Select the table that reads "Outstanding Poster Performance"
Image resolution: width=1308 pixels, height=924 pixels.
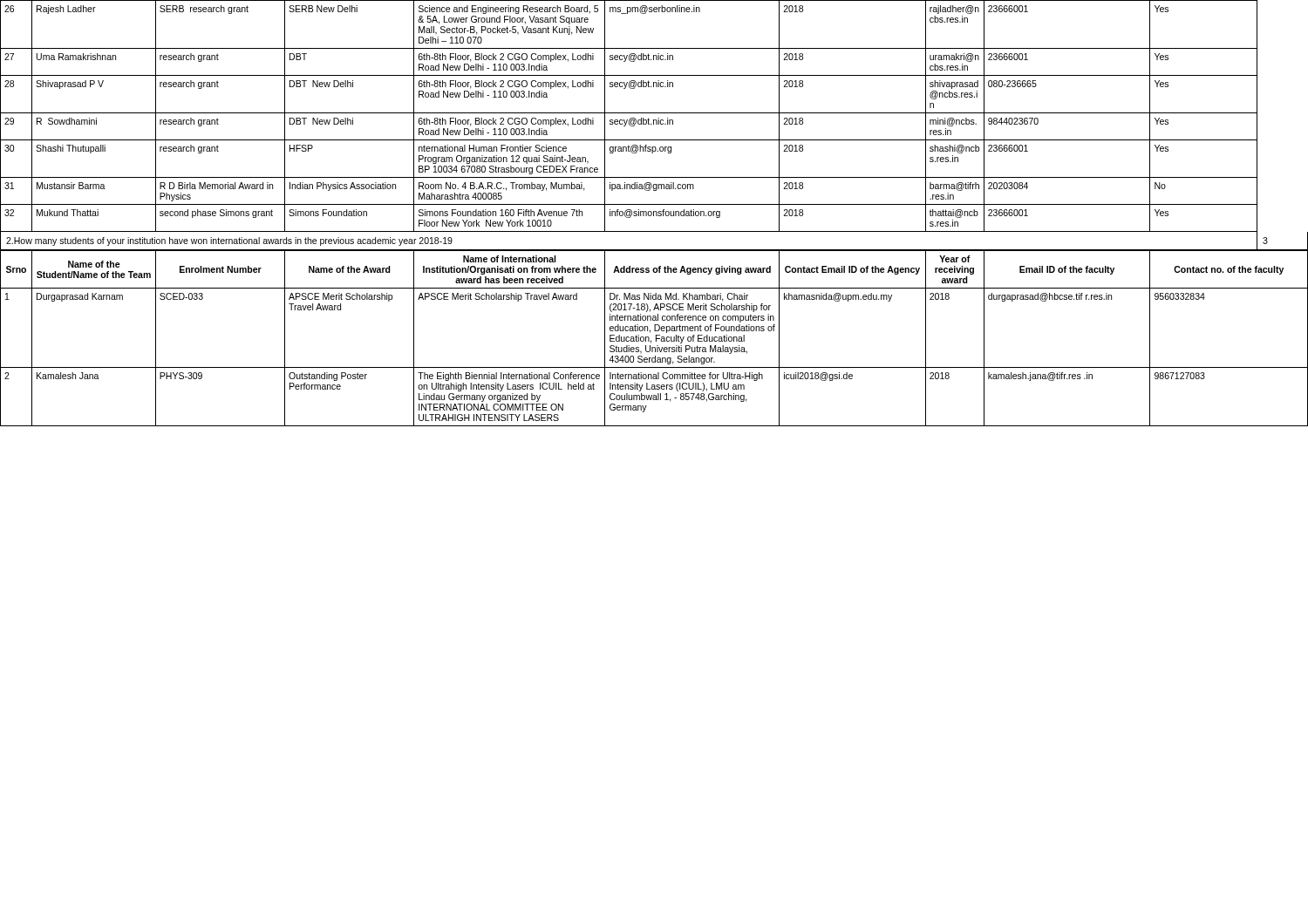(x=654, y=338)
